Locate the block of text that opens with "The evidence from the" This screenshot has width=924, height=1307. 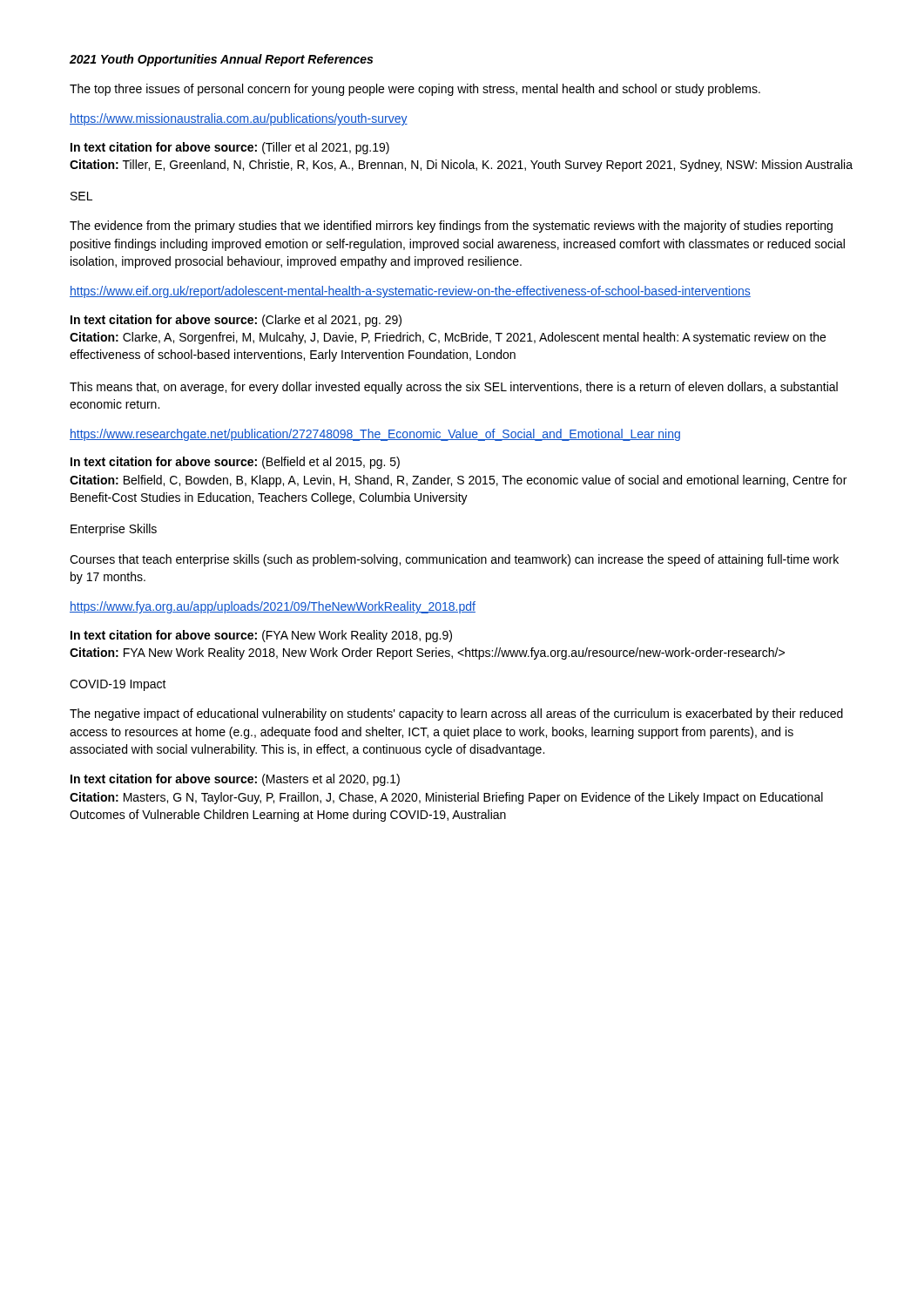(462, 244)
